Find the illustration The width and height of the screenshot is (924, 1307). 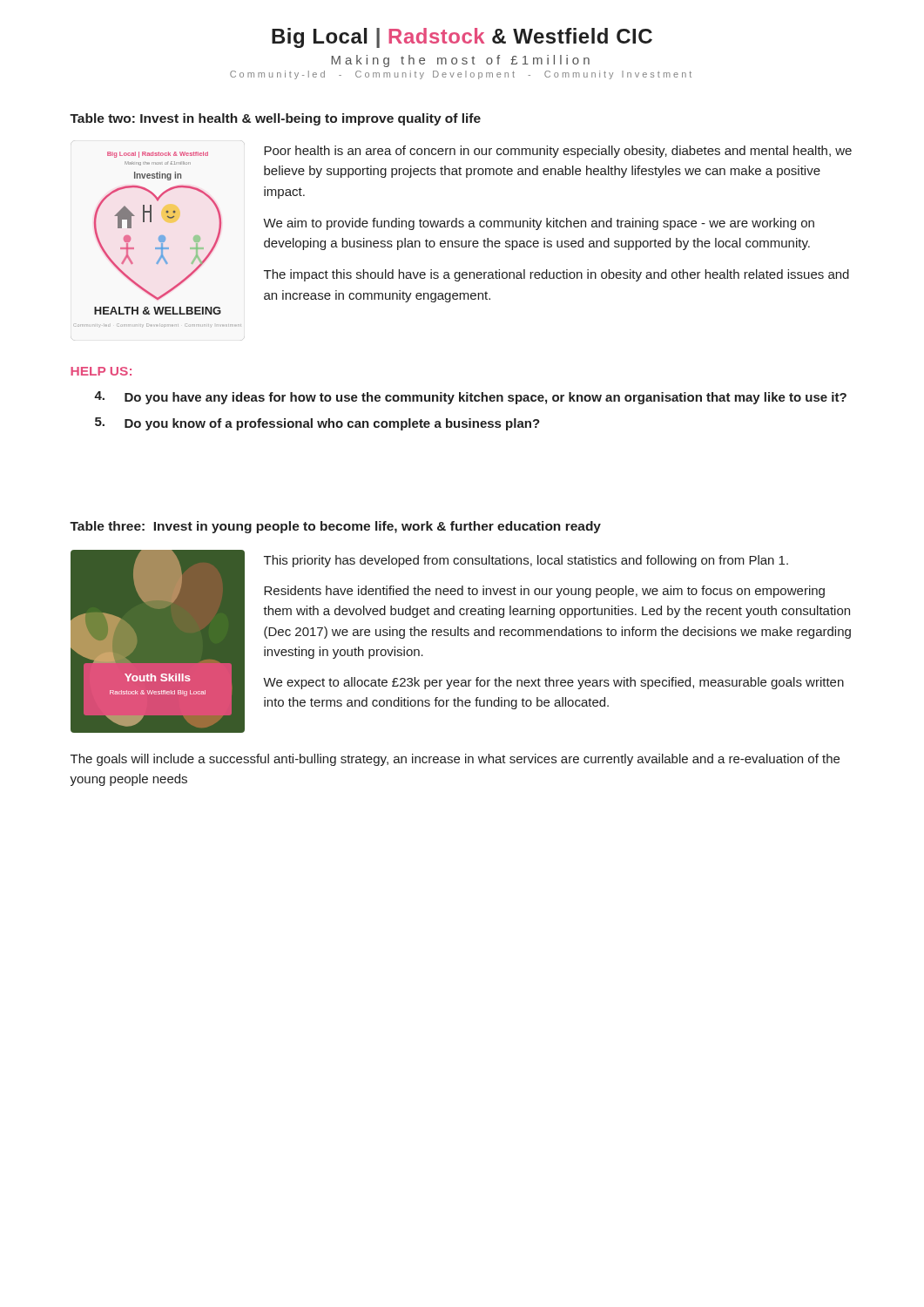157,240
